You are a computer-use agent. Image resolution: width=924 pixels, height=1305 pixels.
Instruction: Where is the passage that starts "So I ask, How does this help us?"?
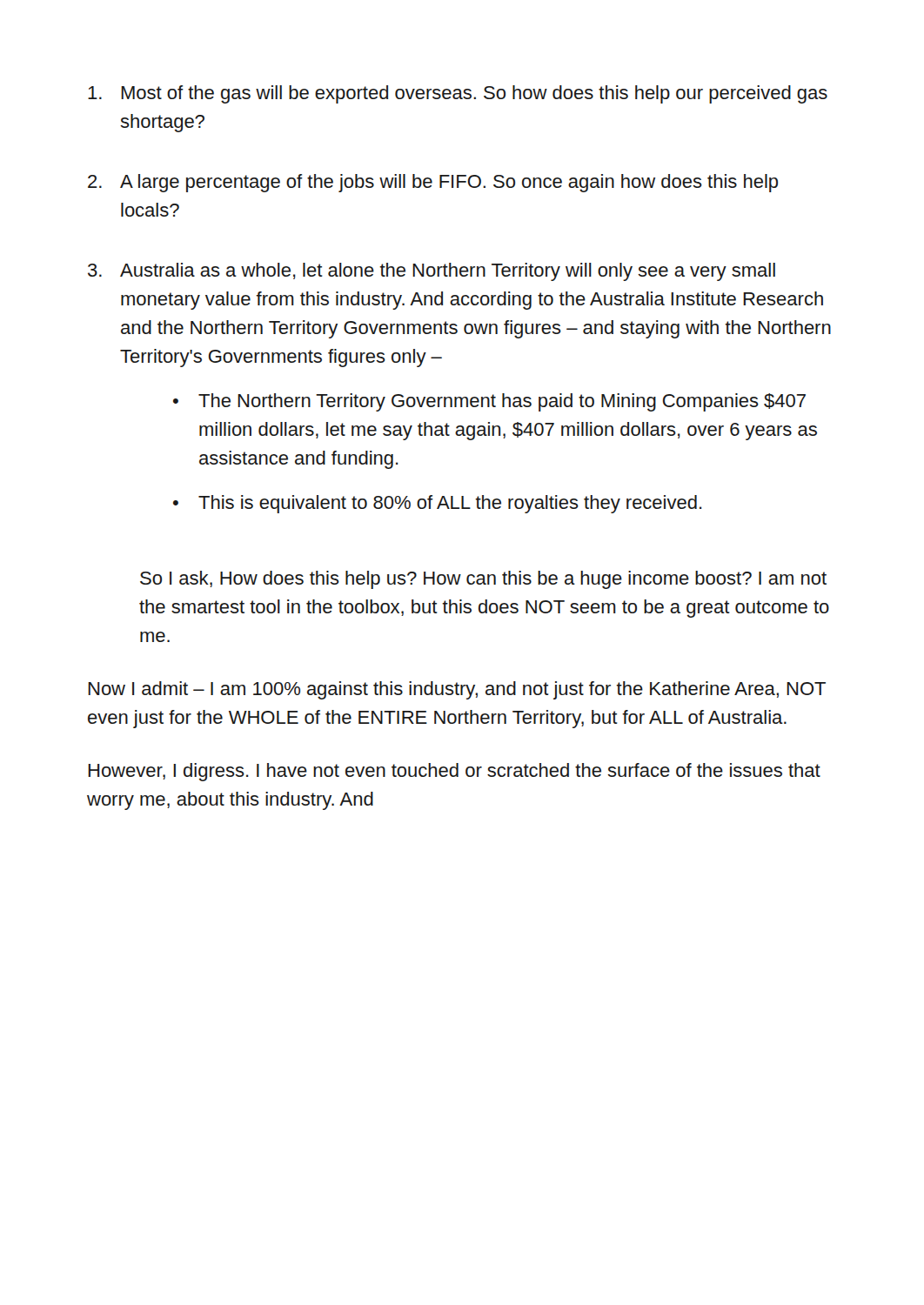point(484,607)
